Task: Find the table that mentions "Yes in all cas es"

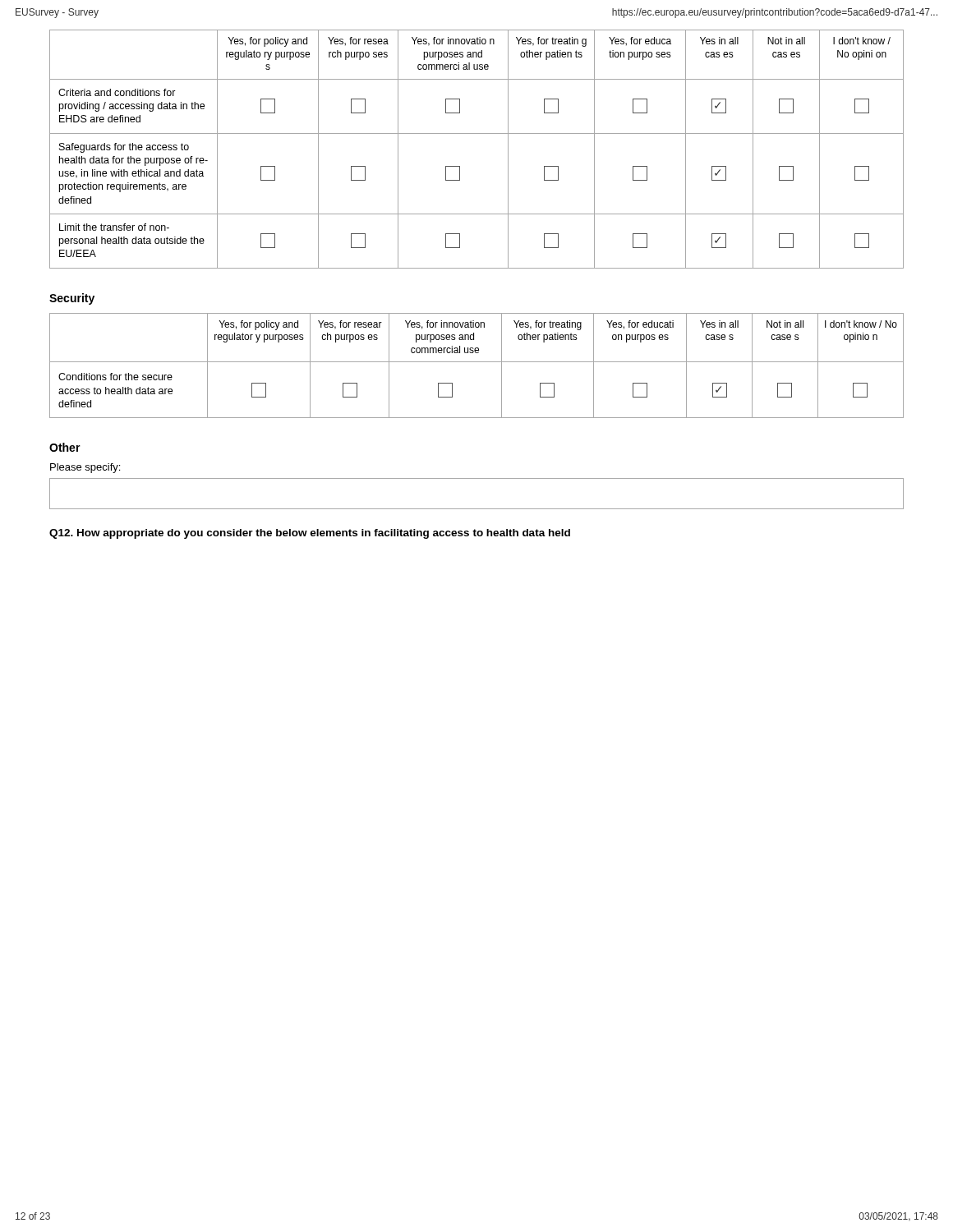Action: [476, 149]
